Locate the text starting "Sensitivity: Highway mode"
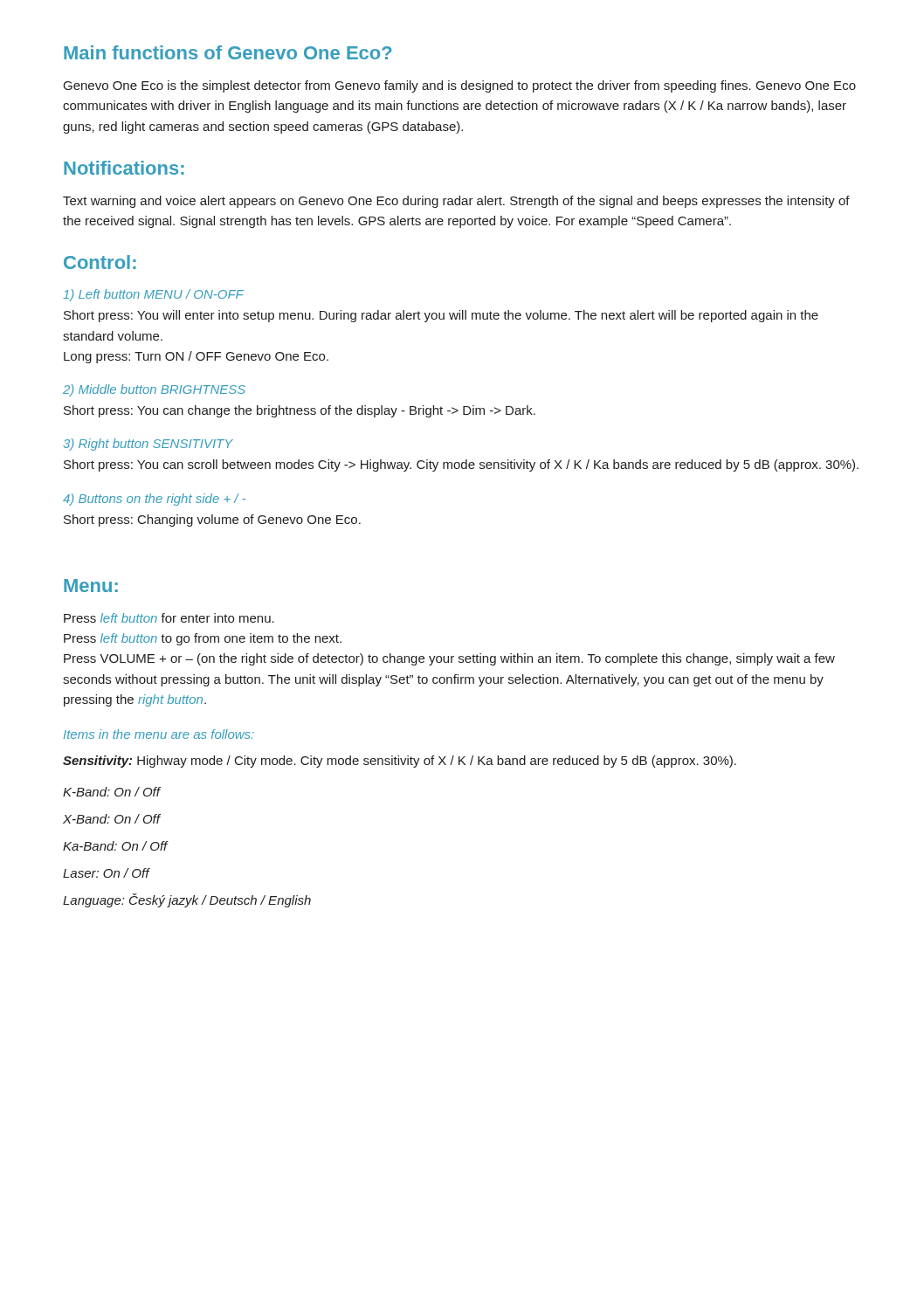The image size is (924, 1310). click(x=400, y=760)
